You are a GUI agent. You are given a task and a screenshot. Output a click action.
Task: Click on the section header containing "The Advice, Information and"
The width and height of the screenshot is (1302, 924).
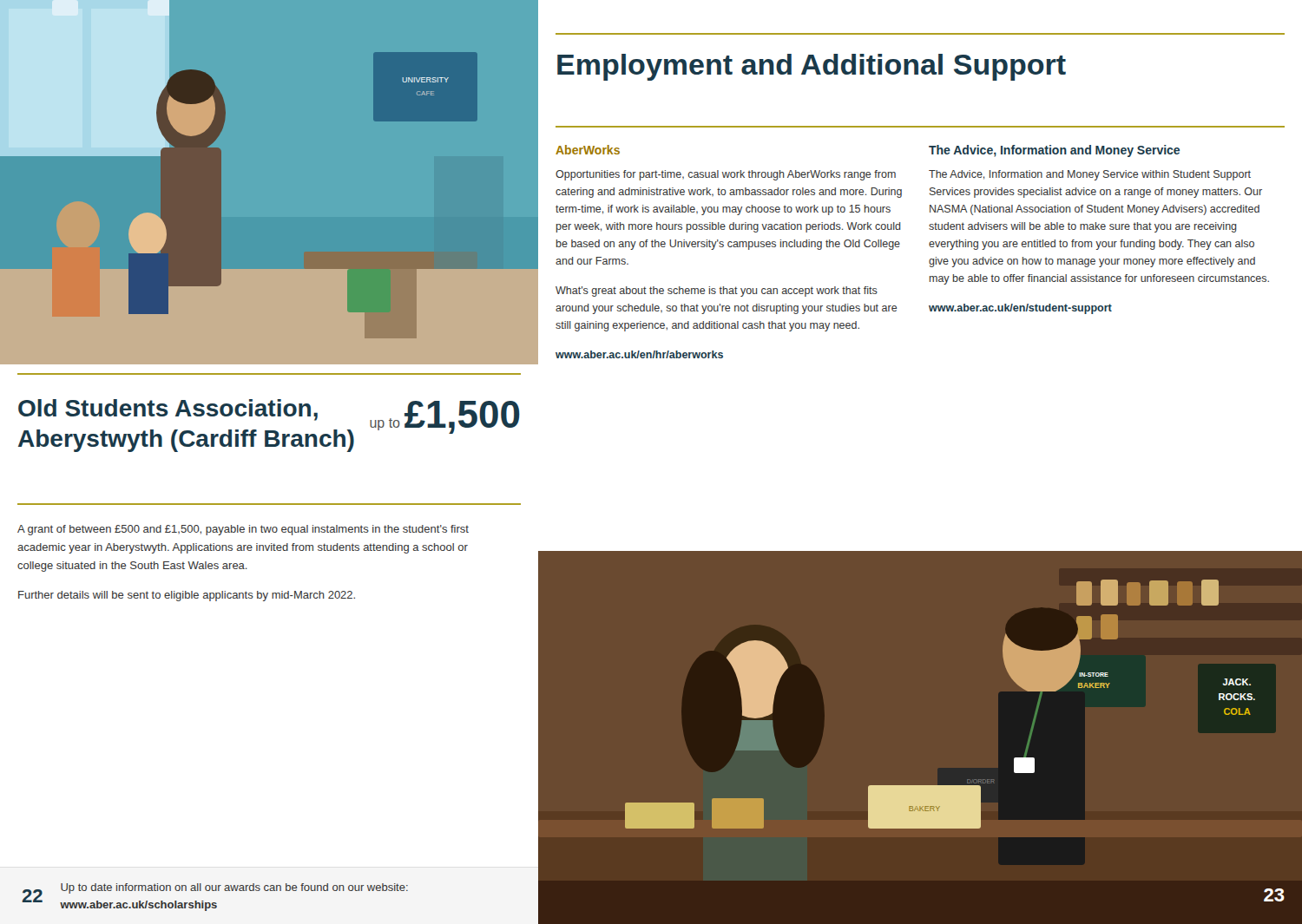point(1054,150)
